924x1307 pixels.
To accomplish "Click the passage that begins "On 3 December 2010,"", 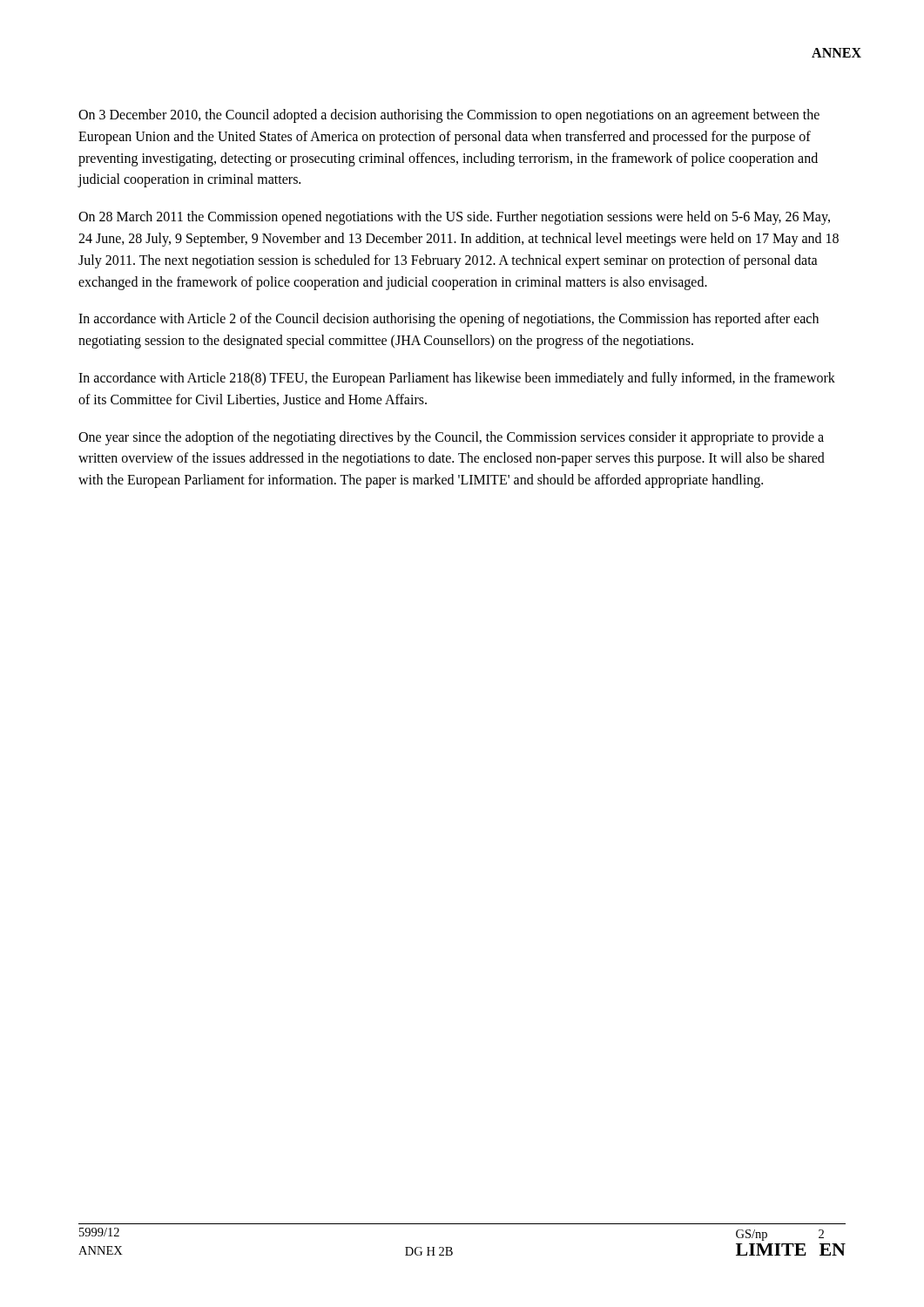I will pos(462,148).
